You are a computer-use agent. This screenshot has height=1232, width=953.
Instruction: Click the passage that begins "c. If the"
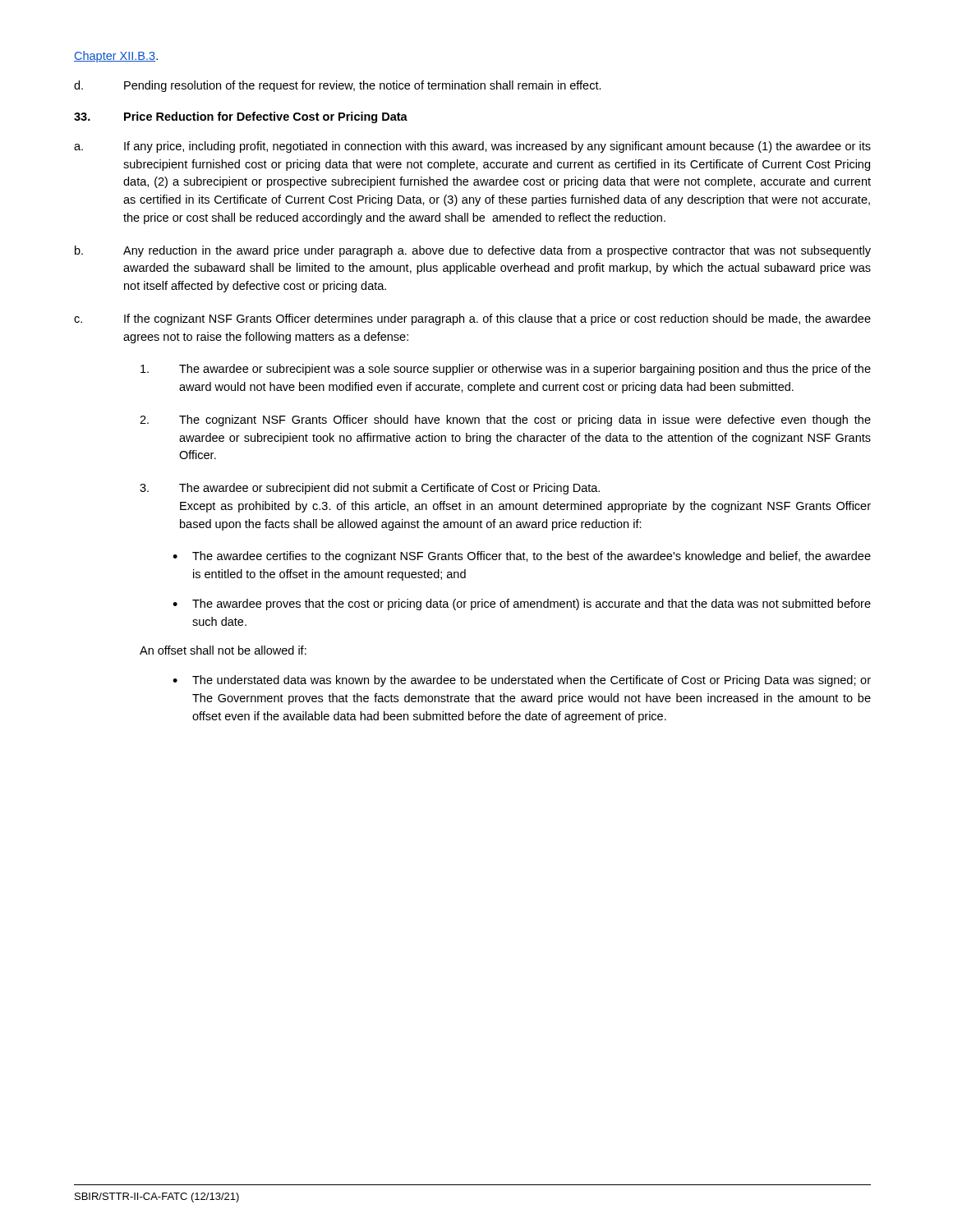coord(472,328)
